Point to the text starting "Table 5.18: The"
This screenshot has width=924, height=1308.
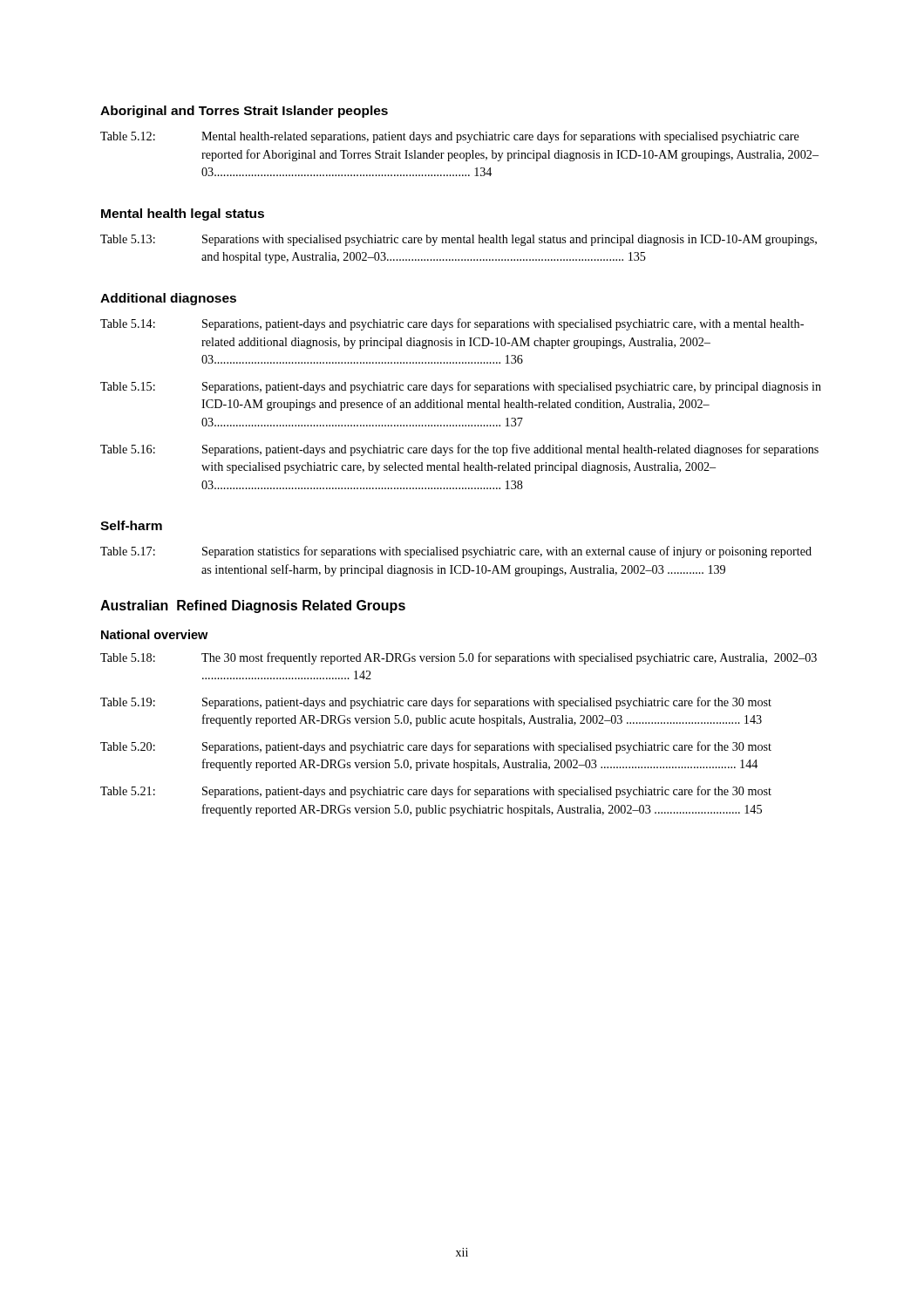click(462, 666)
